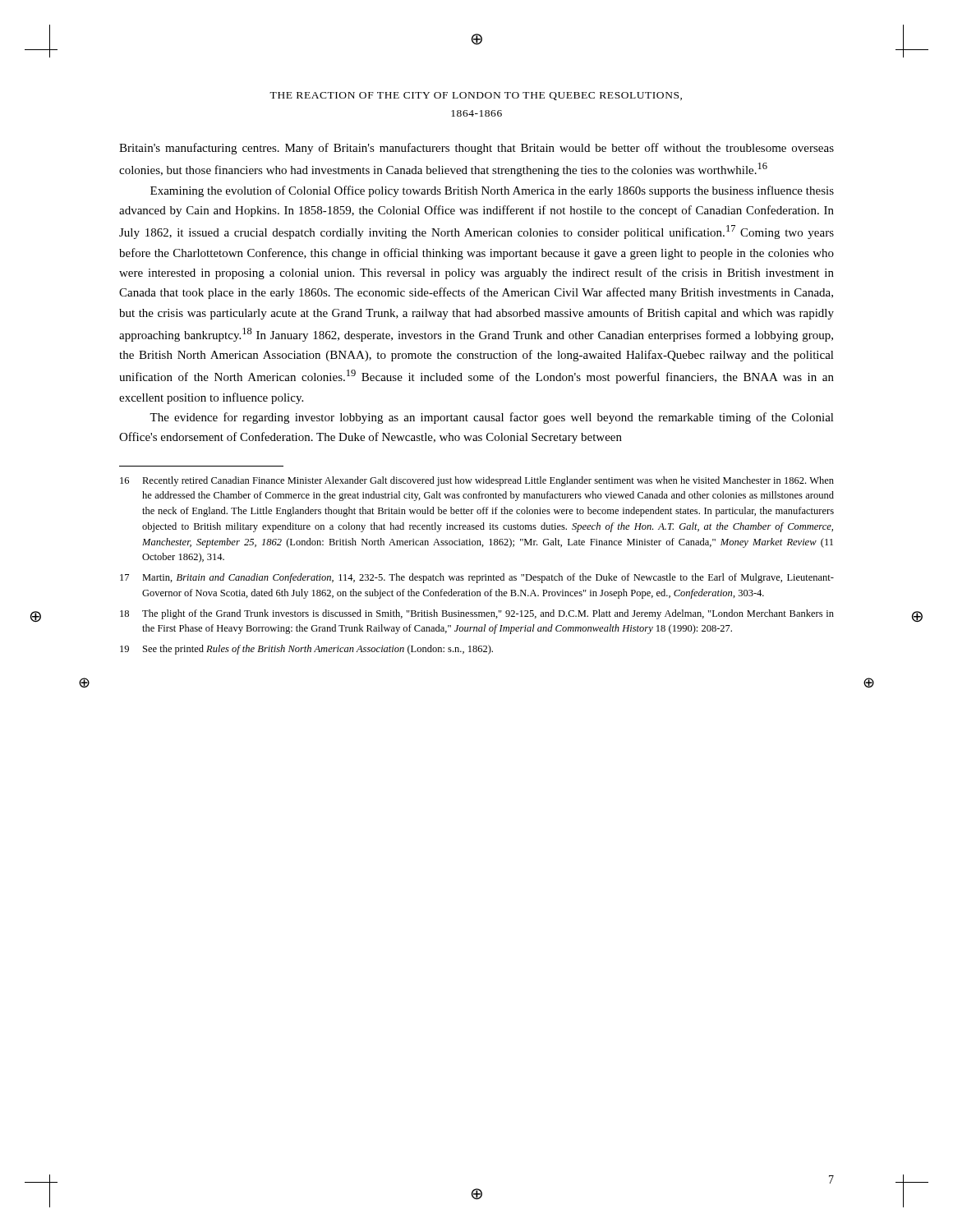The width and height of the screenshot is (953, 1232).
Task: Locate the text block with the text "The evidence for regarding investor"
Action: [476, 427]
